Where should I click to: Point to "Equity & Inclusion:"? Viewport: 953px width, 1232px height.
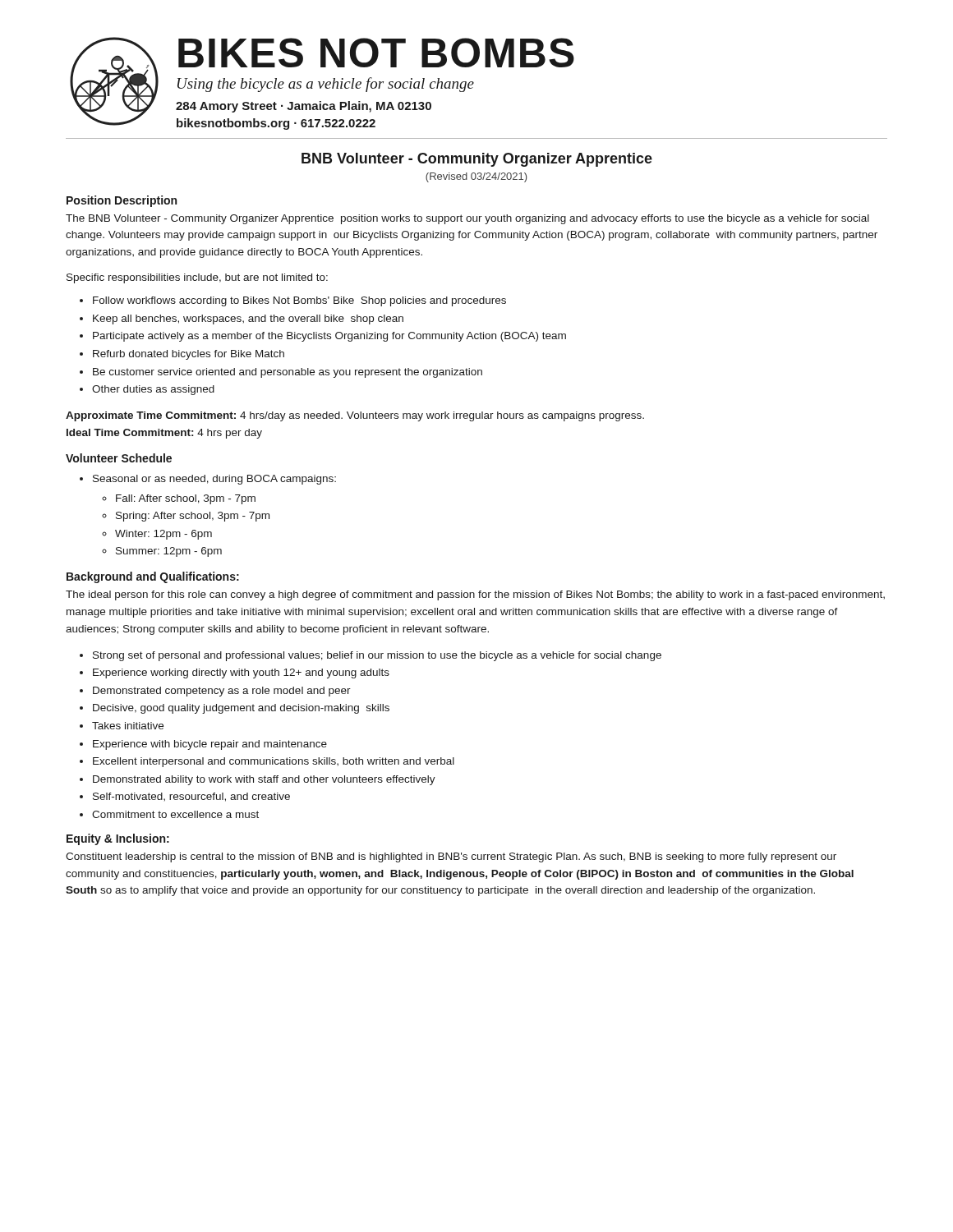(x=118, y=838)
